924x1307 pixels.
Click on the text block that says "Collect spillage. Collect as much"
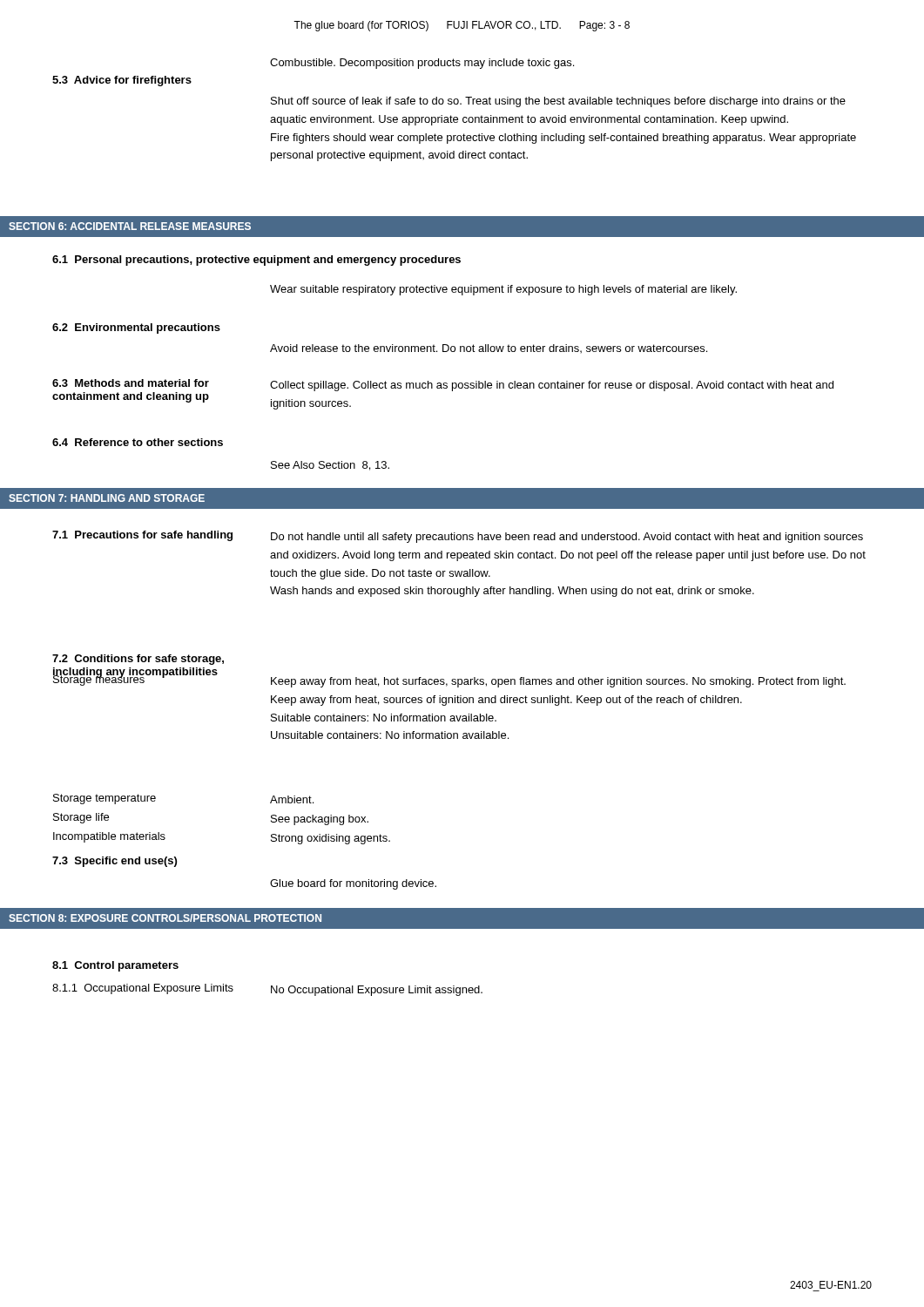coord(552,394)
